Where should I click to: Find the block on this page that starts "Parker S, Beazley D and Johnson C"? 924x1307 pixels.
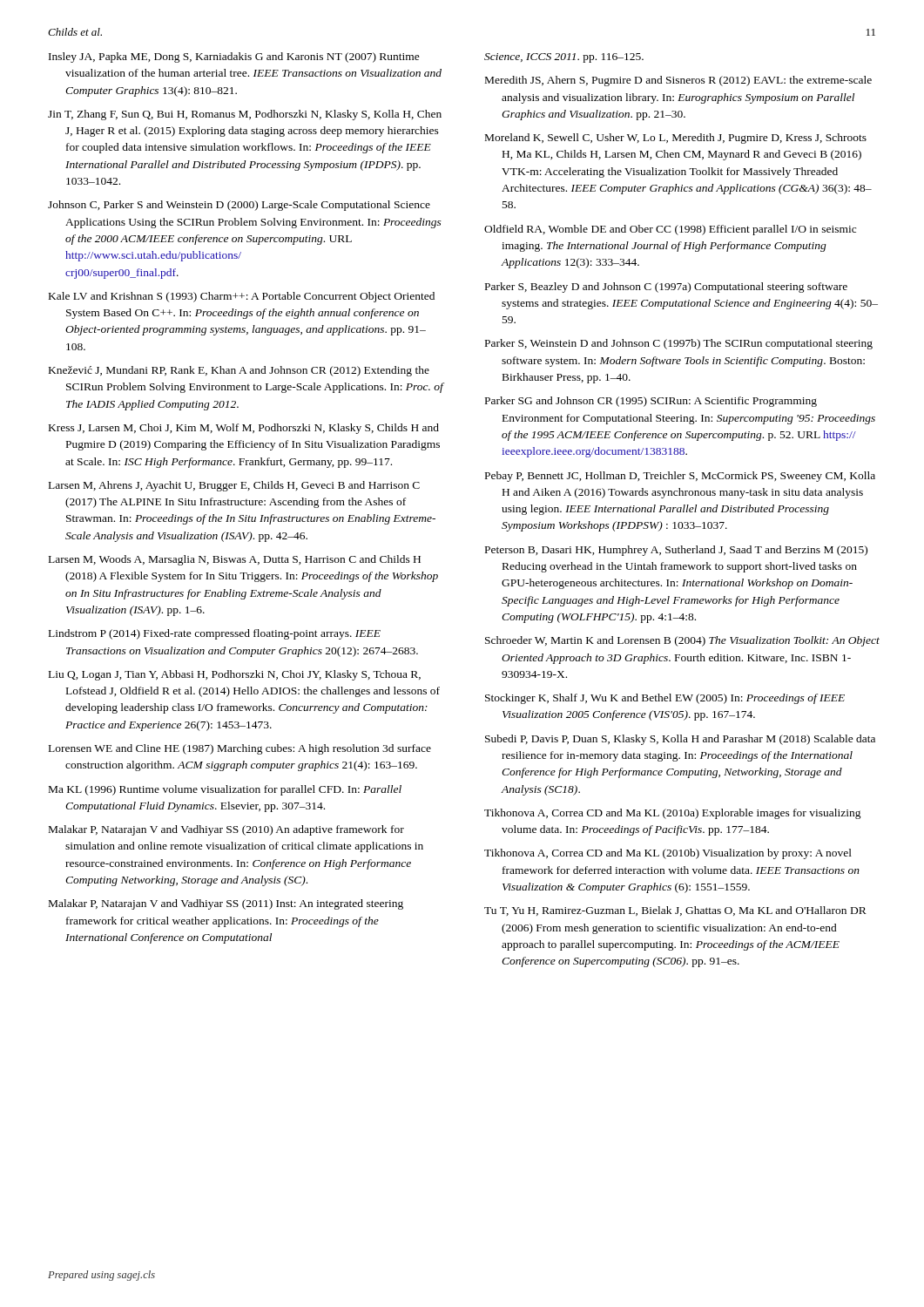tap(681, 303)
